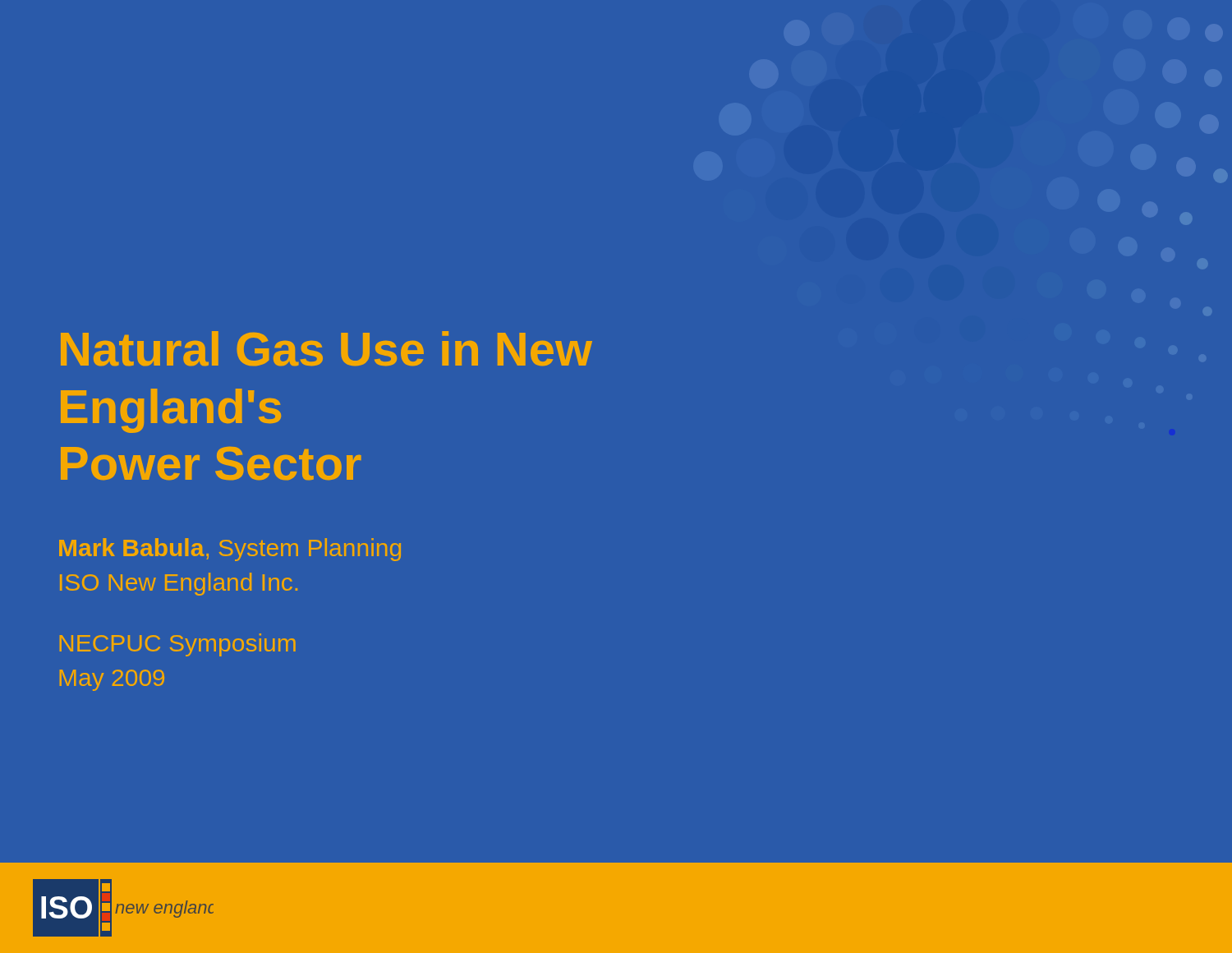Screen dimensions: 953x1232
Task: Locate the title
Action: point(407,406)
